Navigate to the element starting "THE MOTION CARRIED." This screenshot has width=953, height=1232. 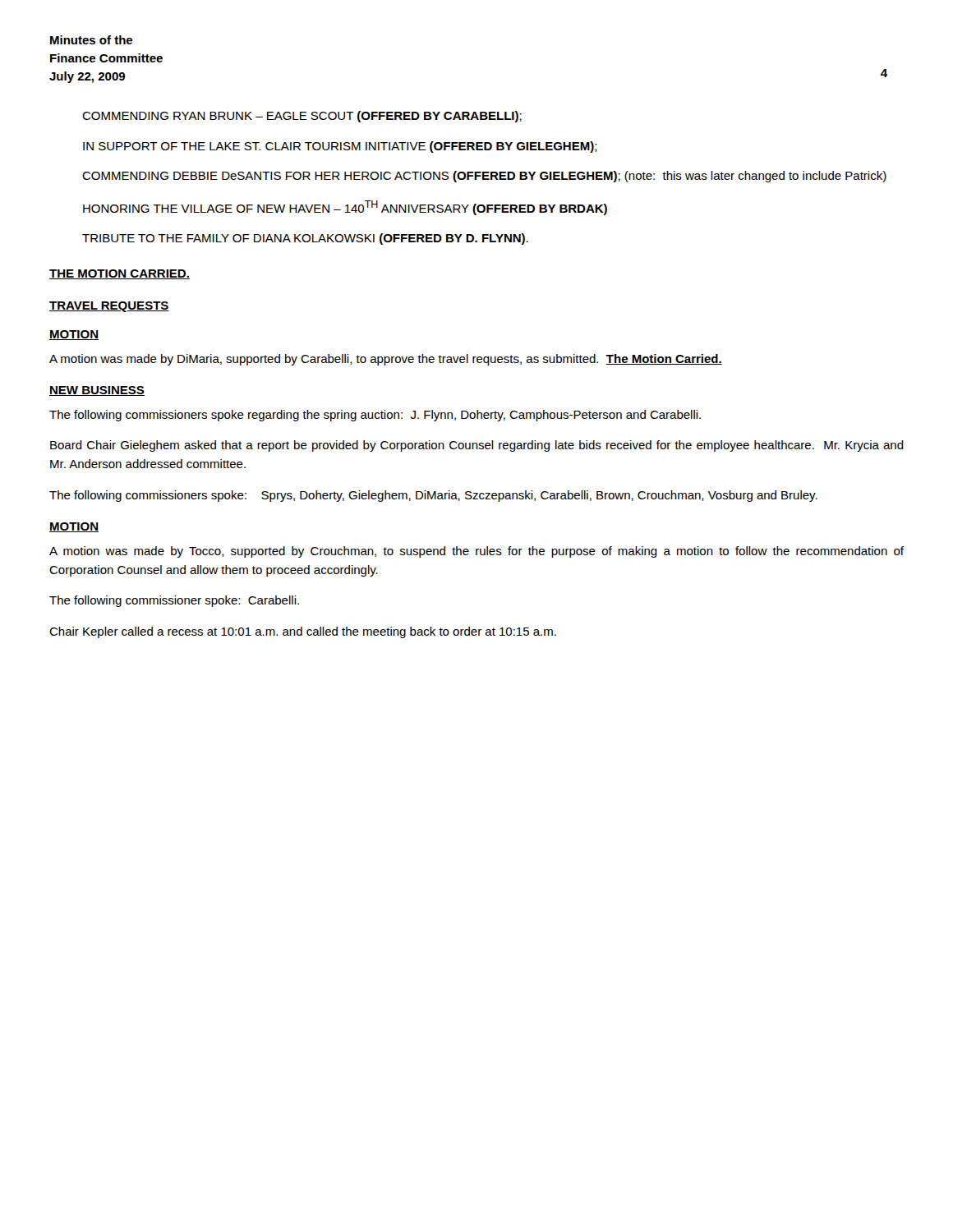coord(119,273)
